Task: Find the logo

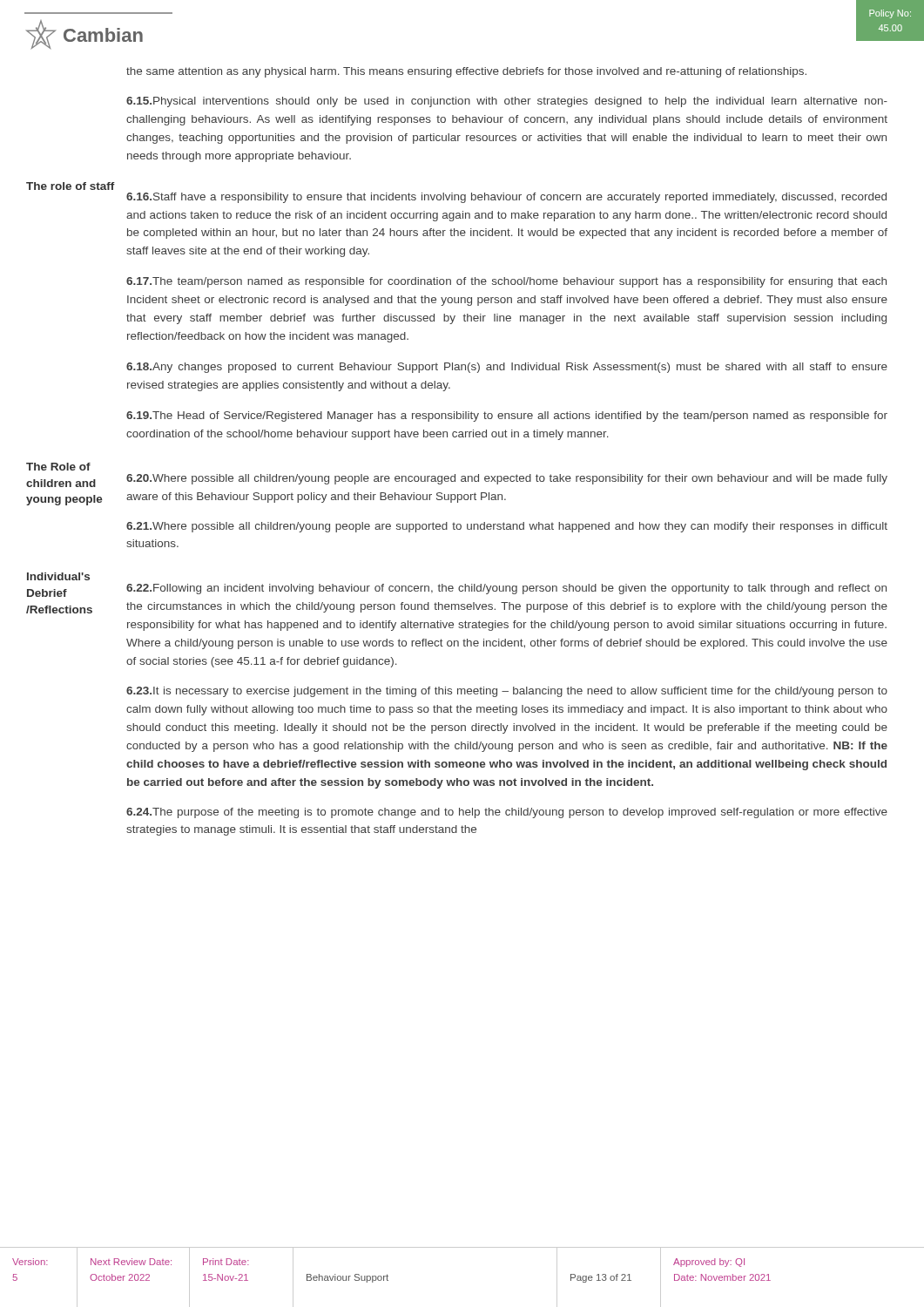Action: pos(98,32)
